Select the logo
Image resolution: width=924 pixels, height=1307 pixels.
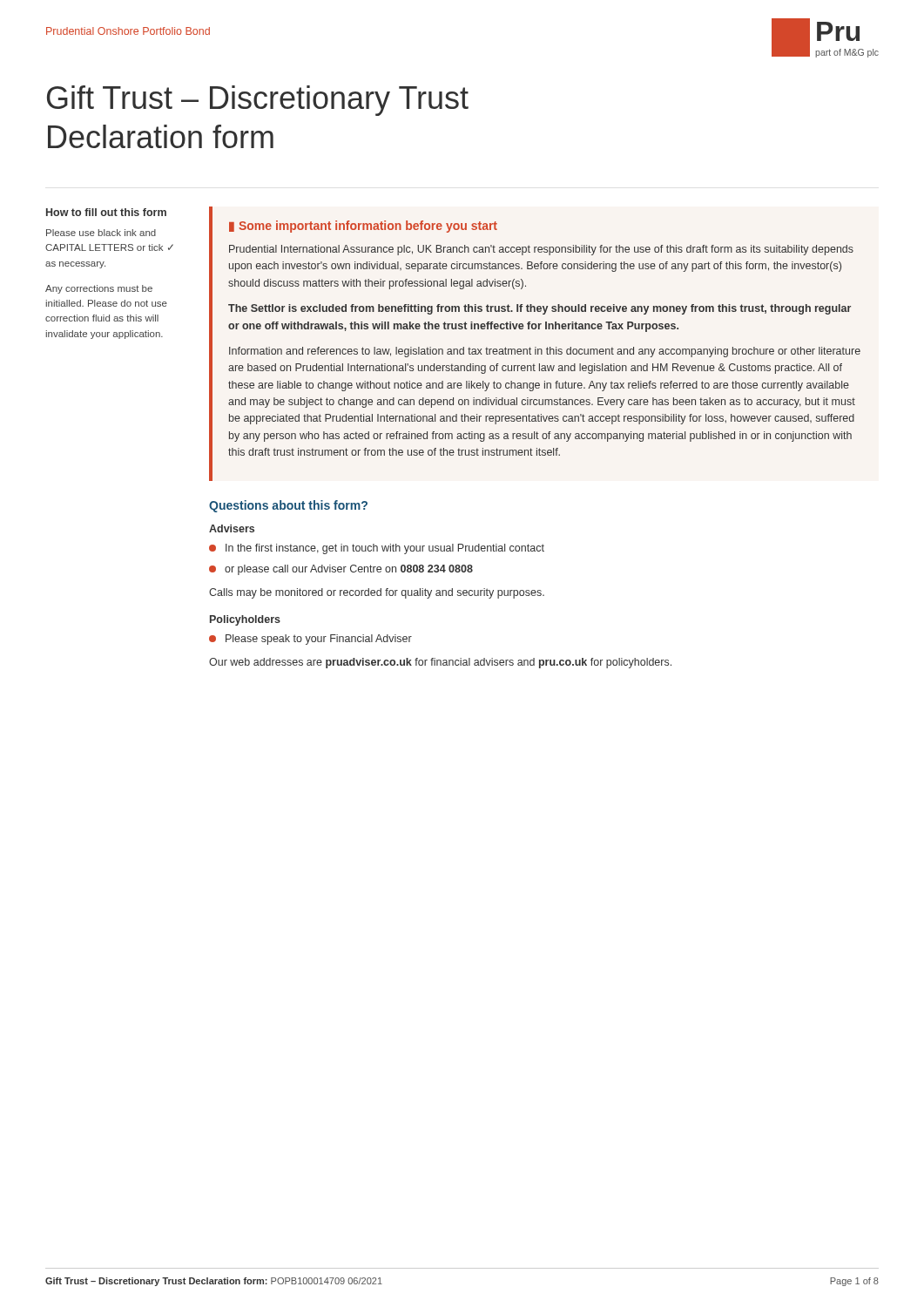825,37
